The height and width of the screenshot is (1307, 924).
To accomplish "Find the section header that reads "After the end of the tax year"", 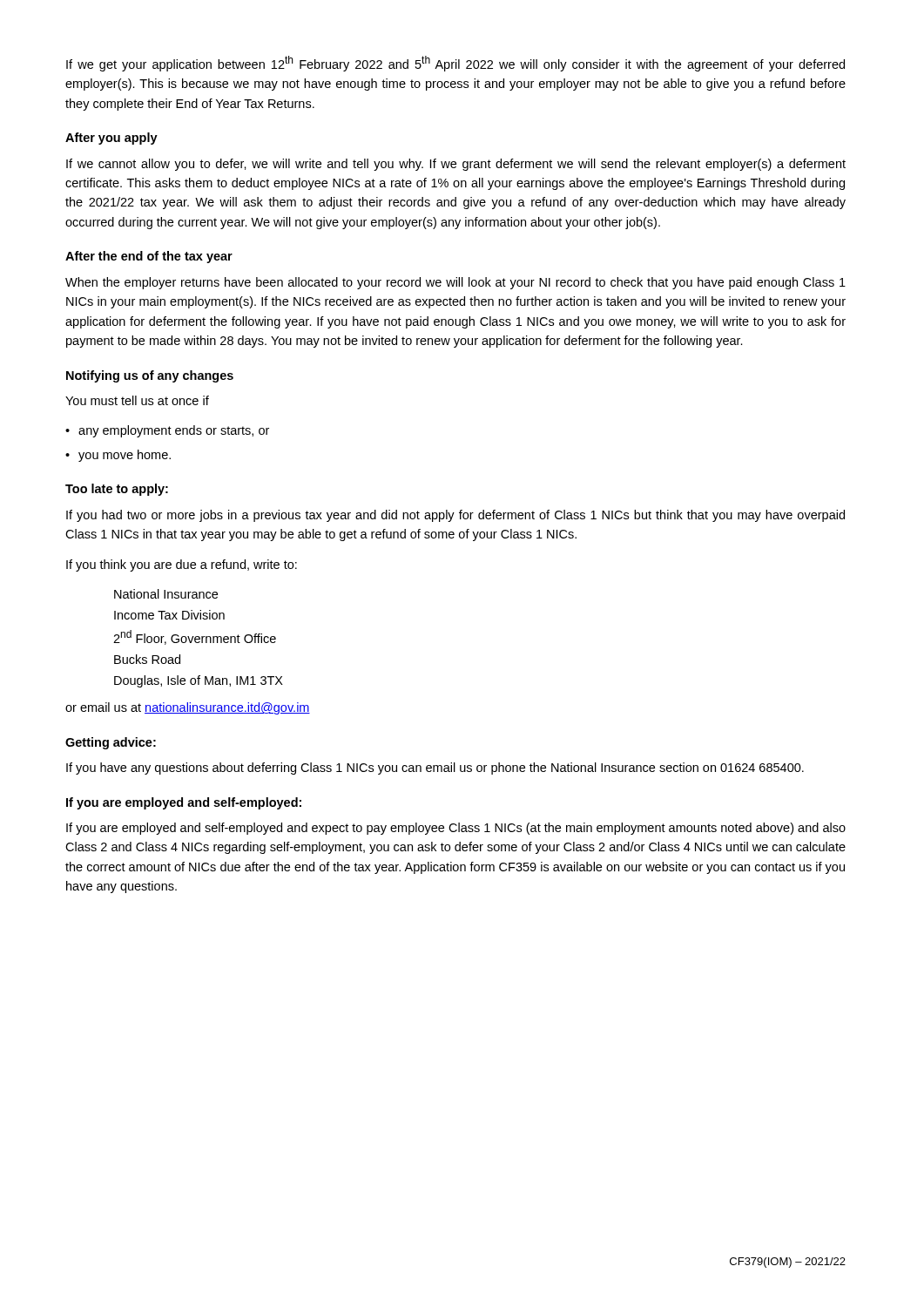I will tap(149, 256).
